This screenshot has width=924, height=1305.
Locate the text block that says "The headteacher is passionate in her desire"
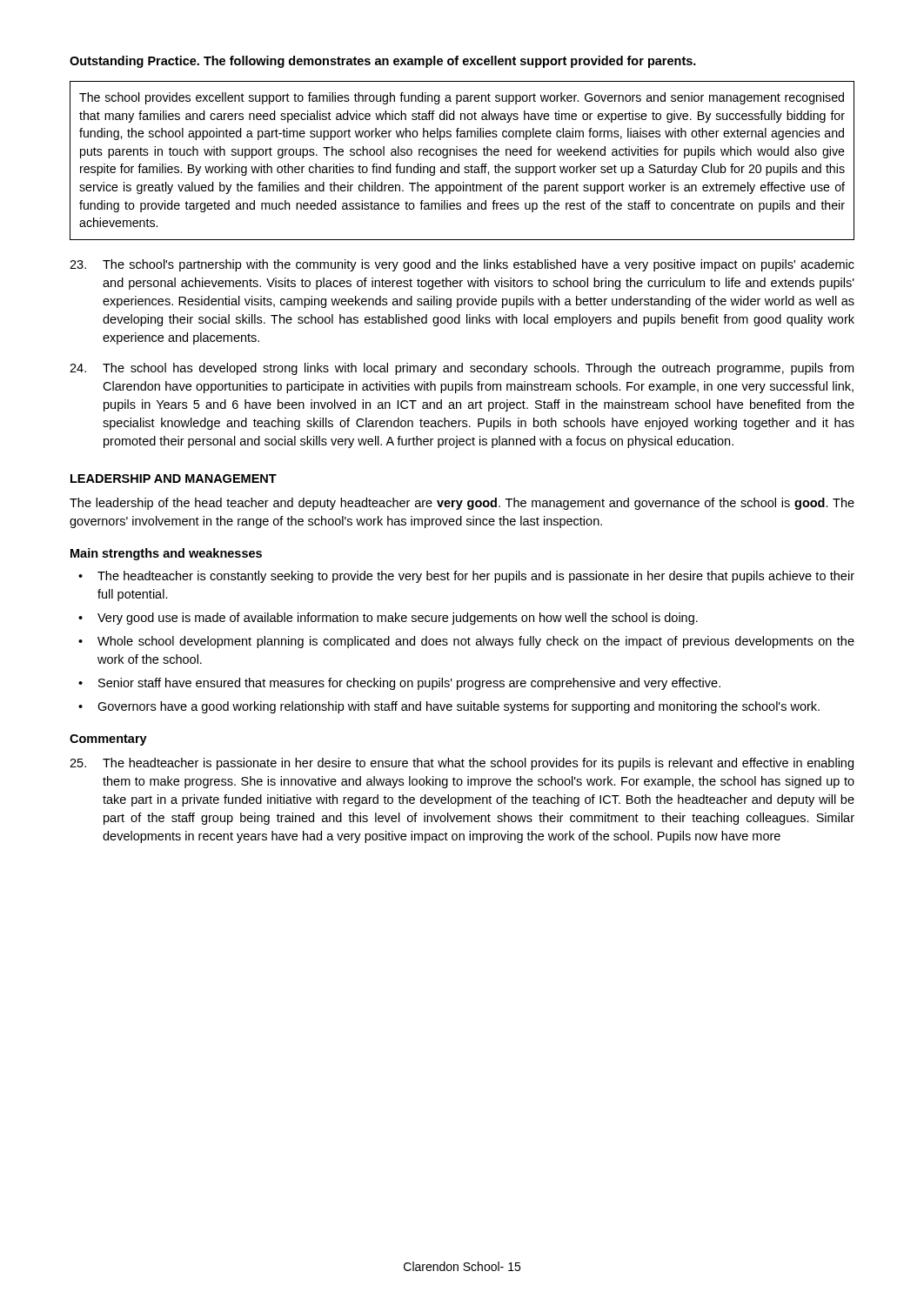462,800
